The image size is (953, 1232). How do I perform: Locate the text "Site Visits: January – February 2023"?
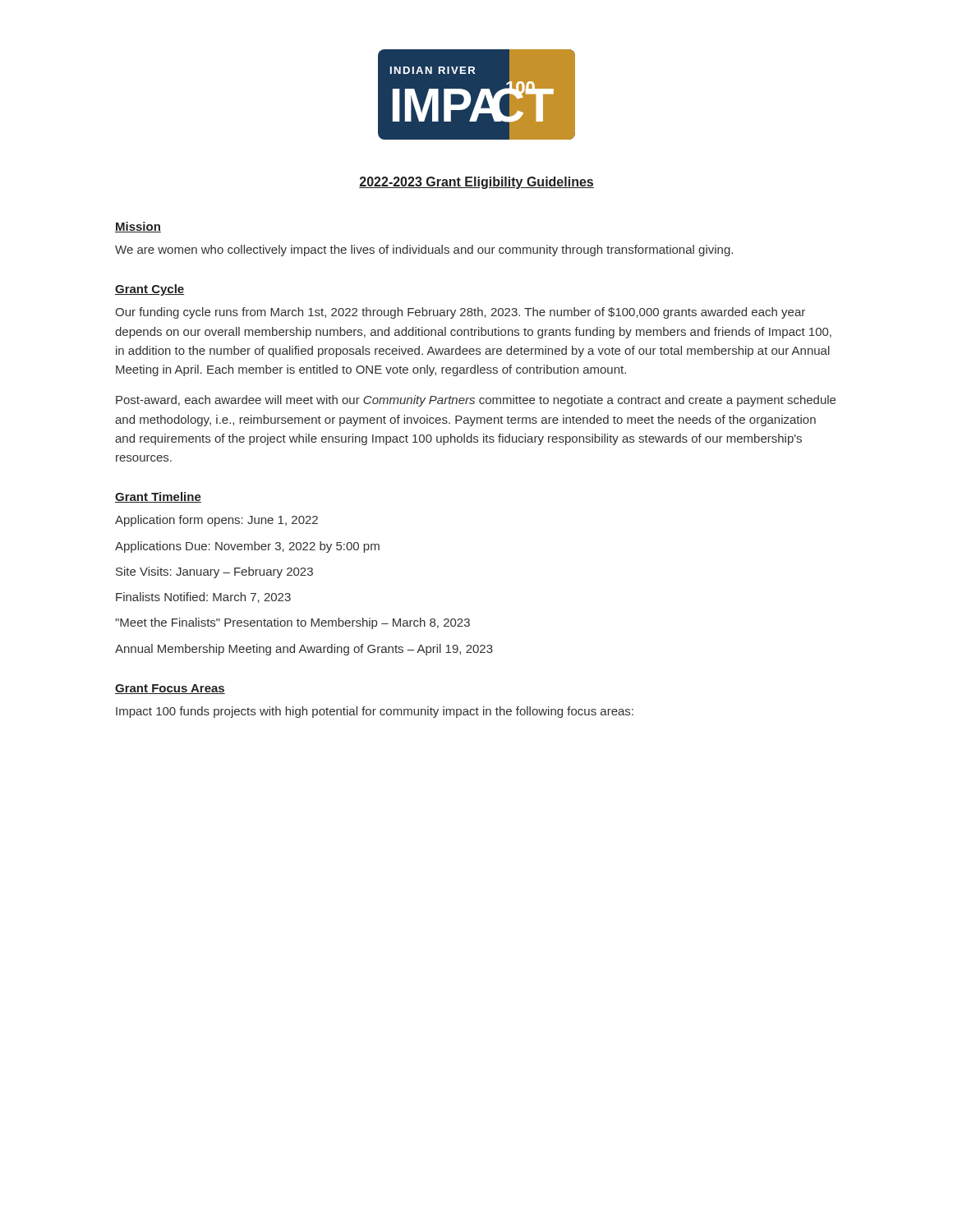click(x=214, y=571)
